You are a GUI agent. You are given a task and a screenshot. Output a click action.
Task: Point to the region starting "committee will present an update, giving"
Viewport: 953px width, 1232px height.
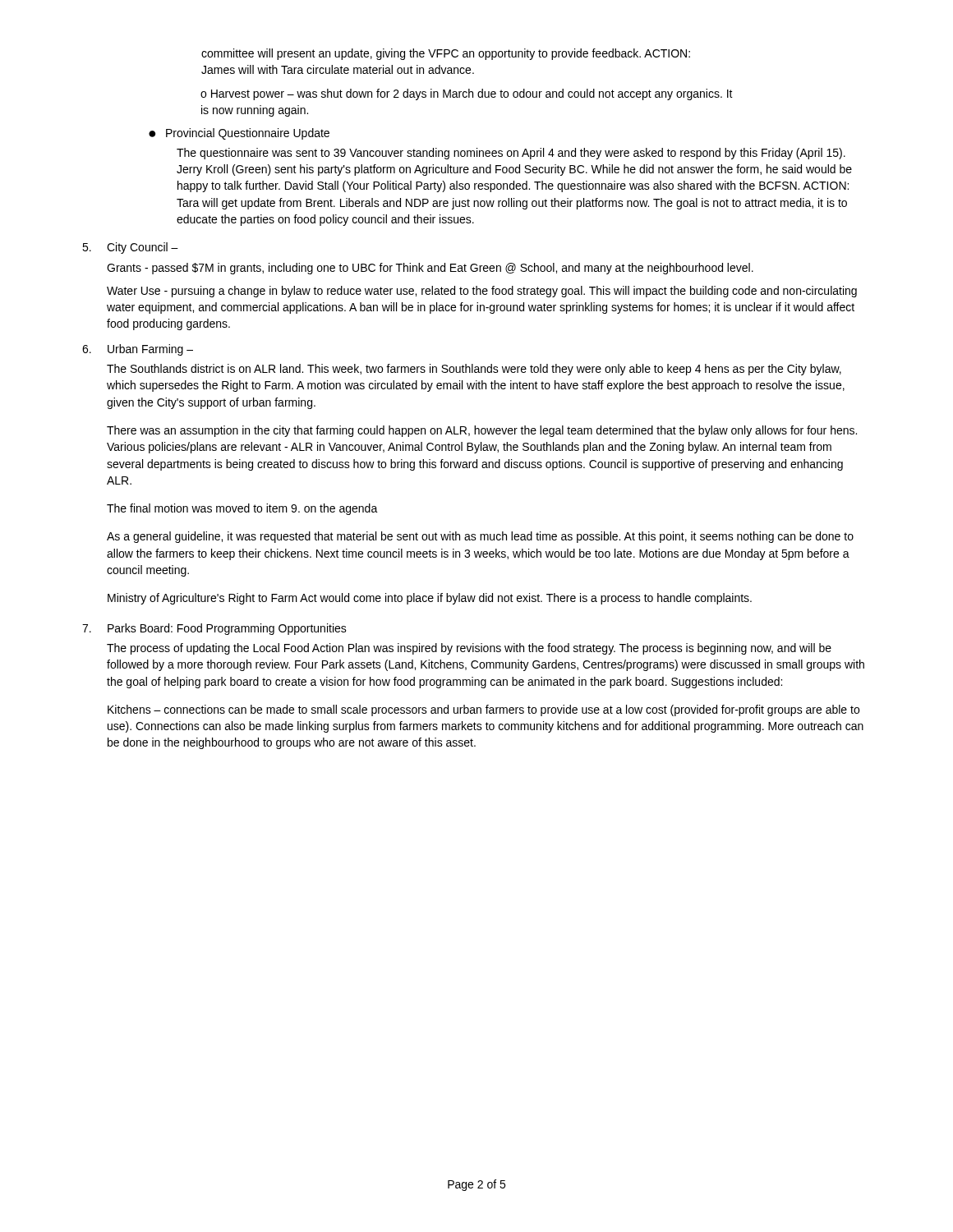536,62
